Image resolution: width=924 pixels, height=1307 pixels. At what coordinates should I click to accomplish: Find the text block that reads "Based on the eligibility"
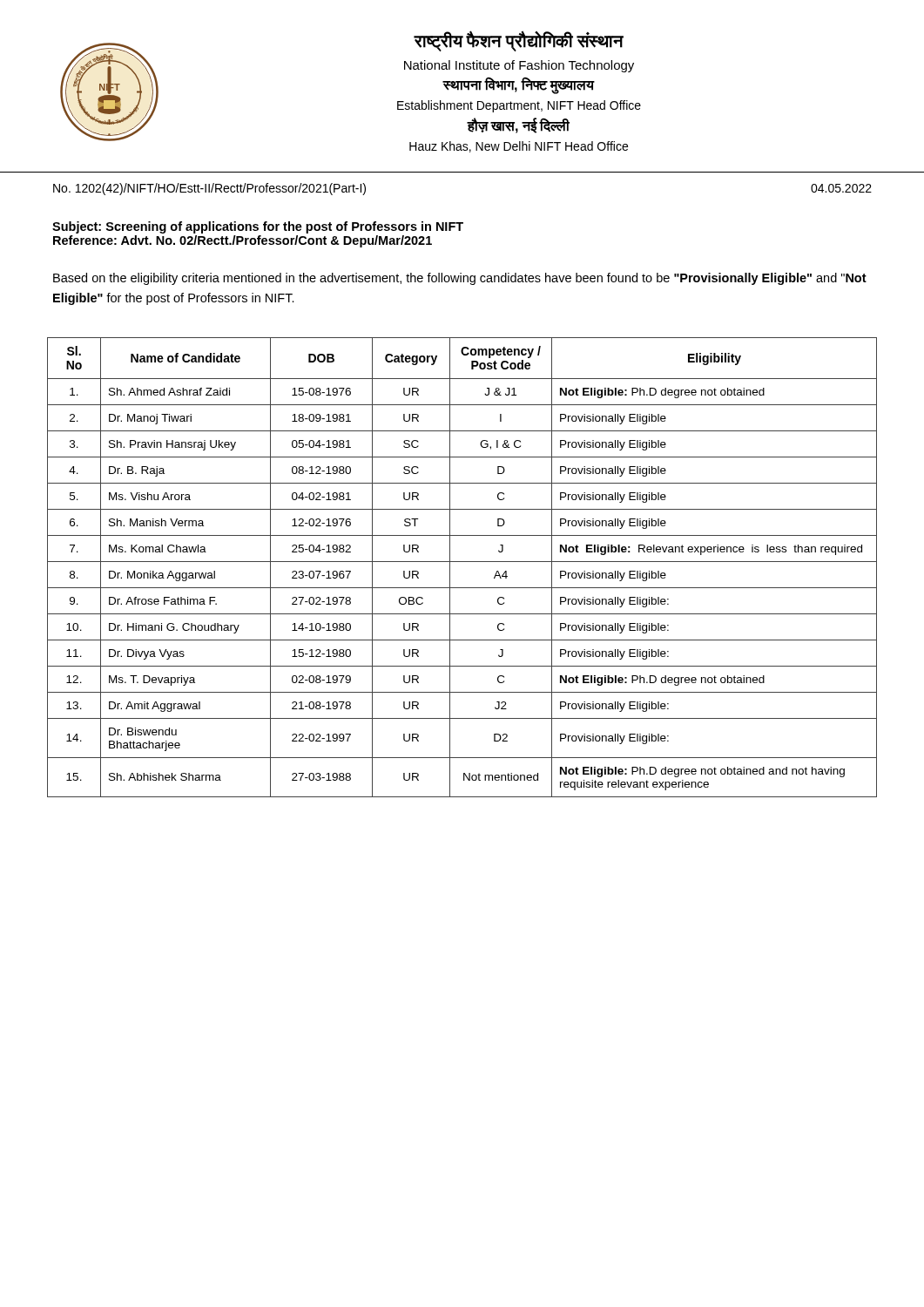point(462,289)
